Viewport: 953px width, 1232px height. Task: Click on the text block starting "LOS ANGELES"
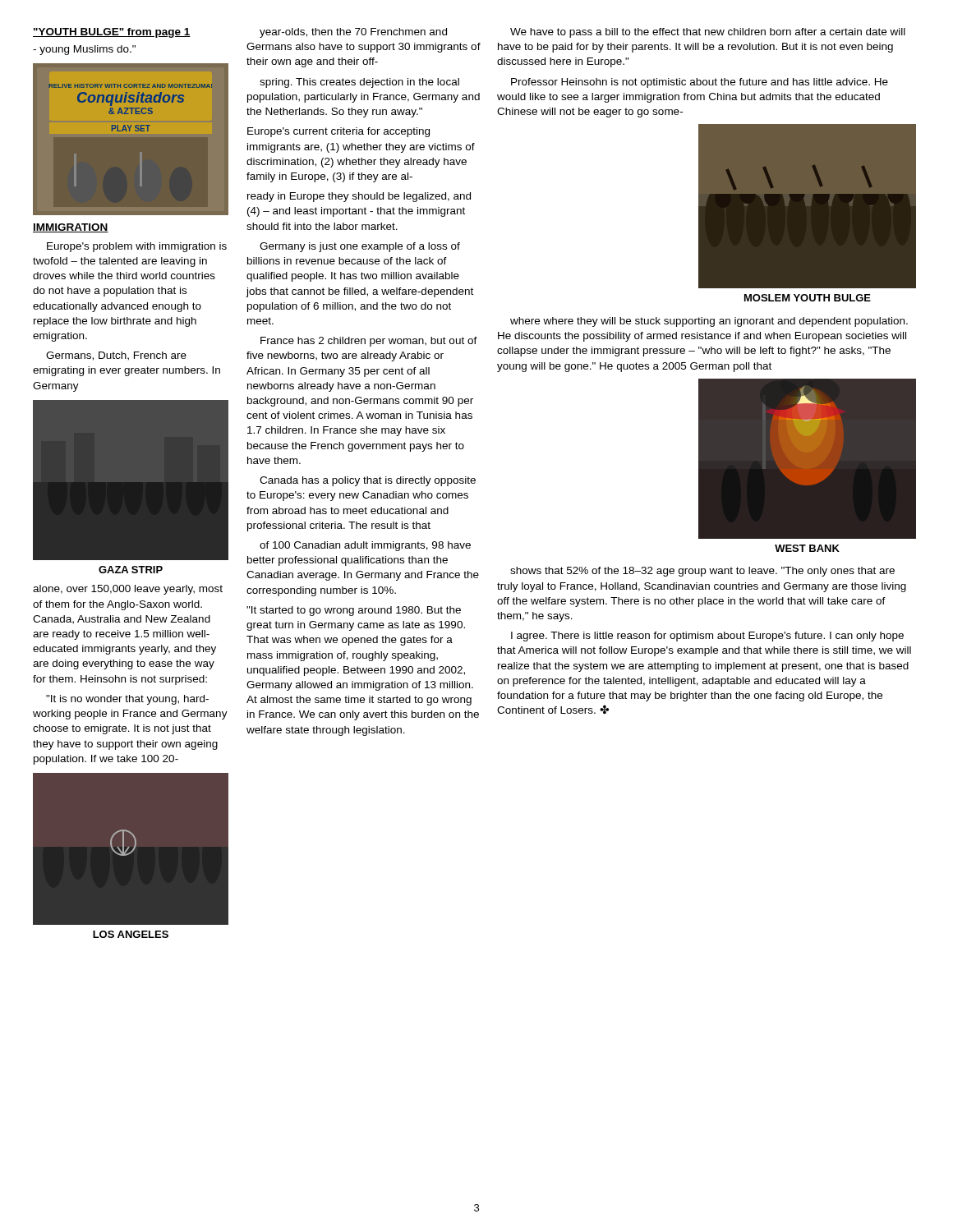pos(131,934)
